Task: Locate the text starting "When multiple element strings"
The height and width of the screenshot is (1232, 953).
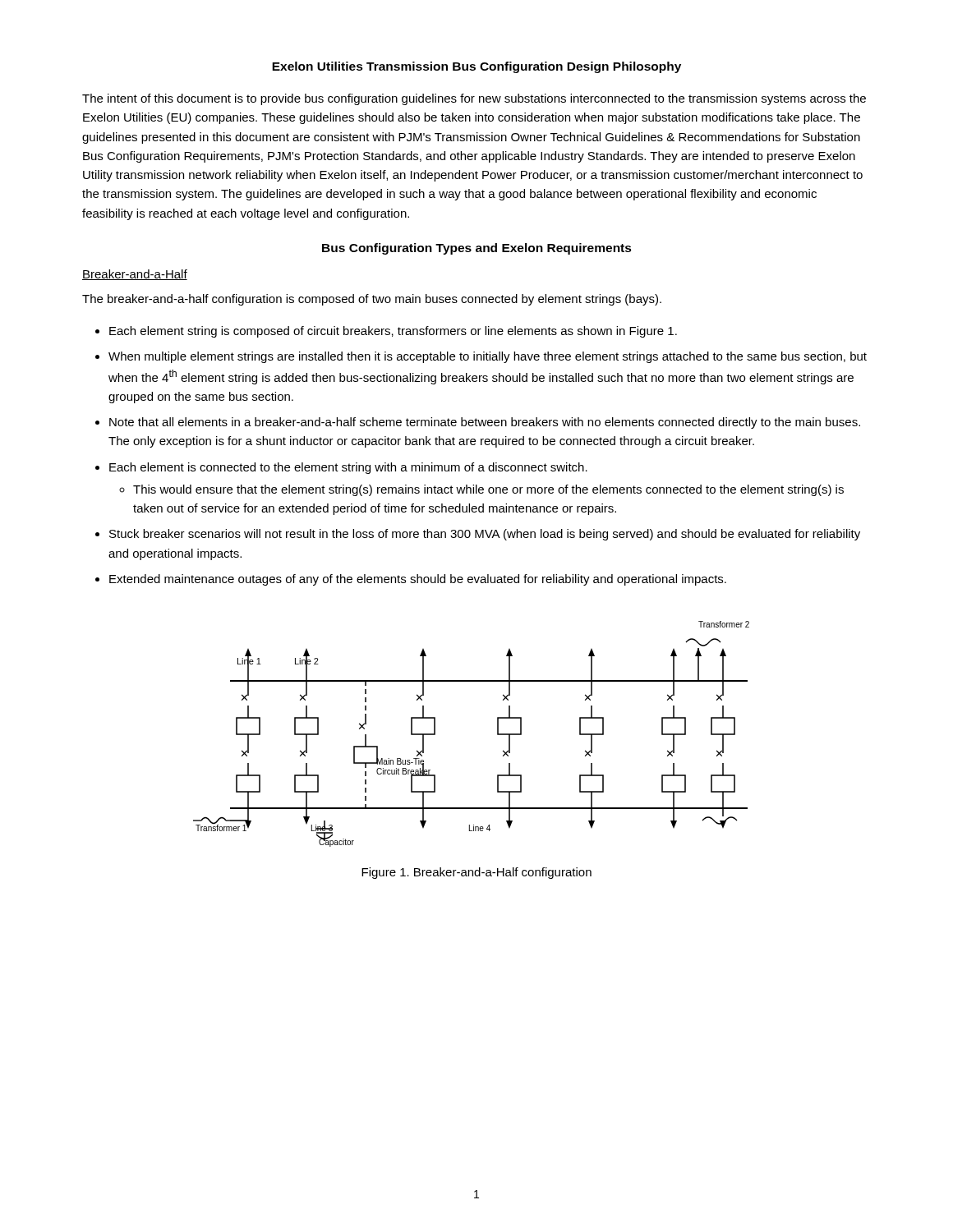Action: [488, 376]
